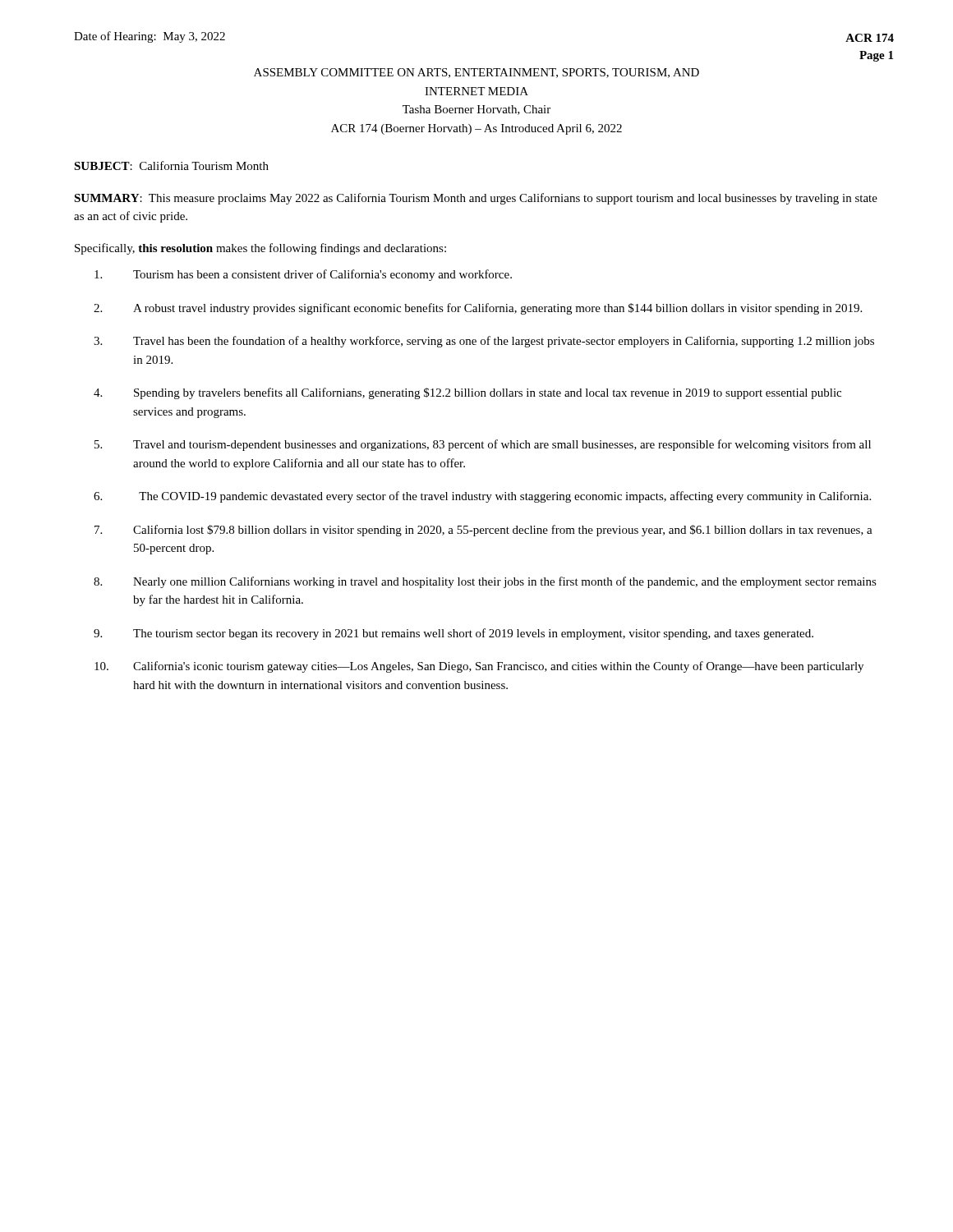Select the text block with the text "SUMMARY: This measure proclaims May 2022"
The image size is (953, 1232).
click(x=476, y=207)
